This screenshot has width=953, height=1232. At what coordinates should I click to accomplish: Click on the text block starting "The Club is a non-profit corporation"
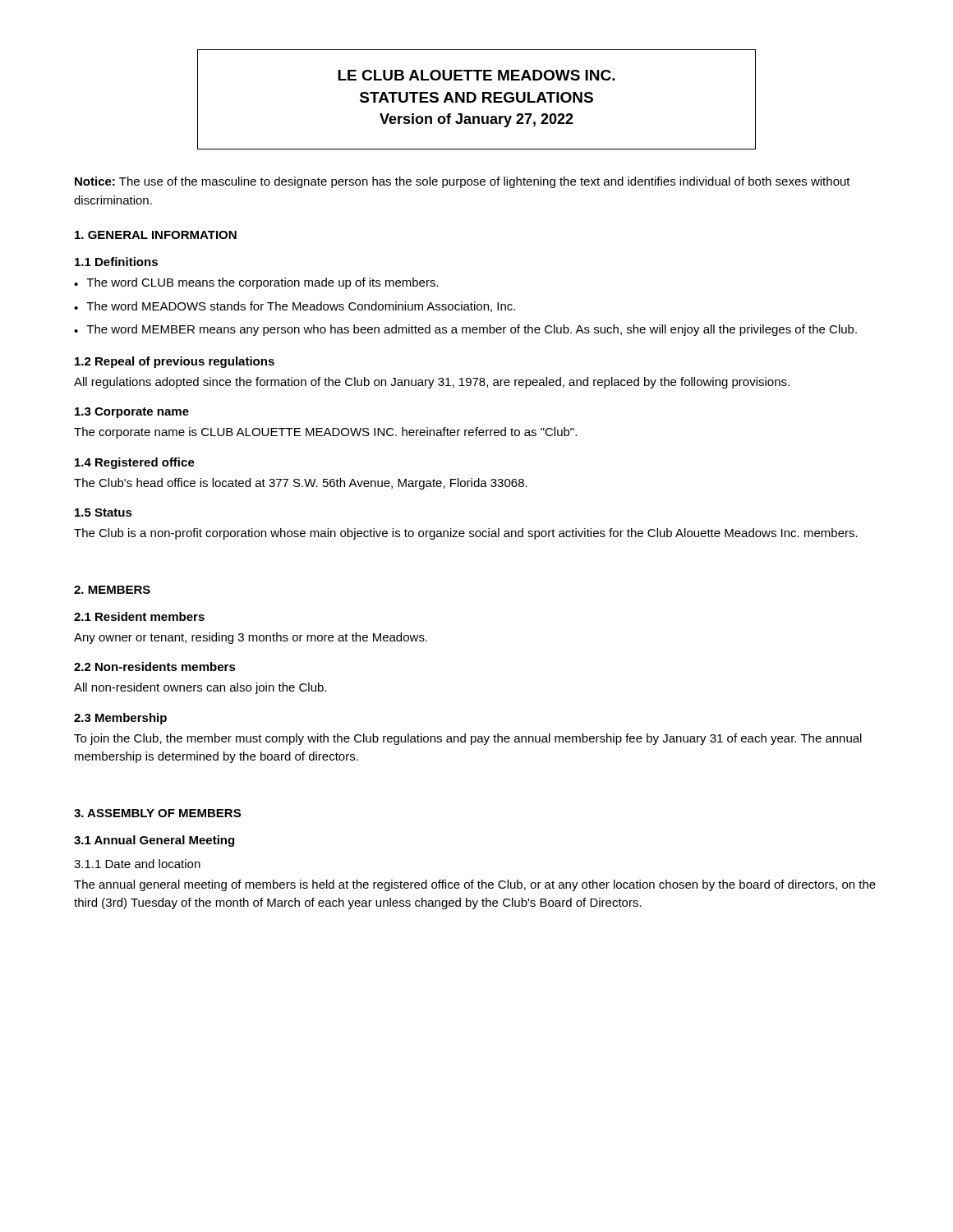click(466, 533)
